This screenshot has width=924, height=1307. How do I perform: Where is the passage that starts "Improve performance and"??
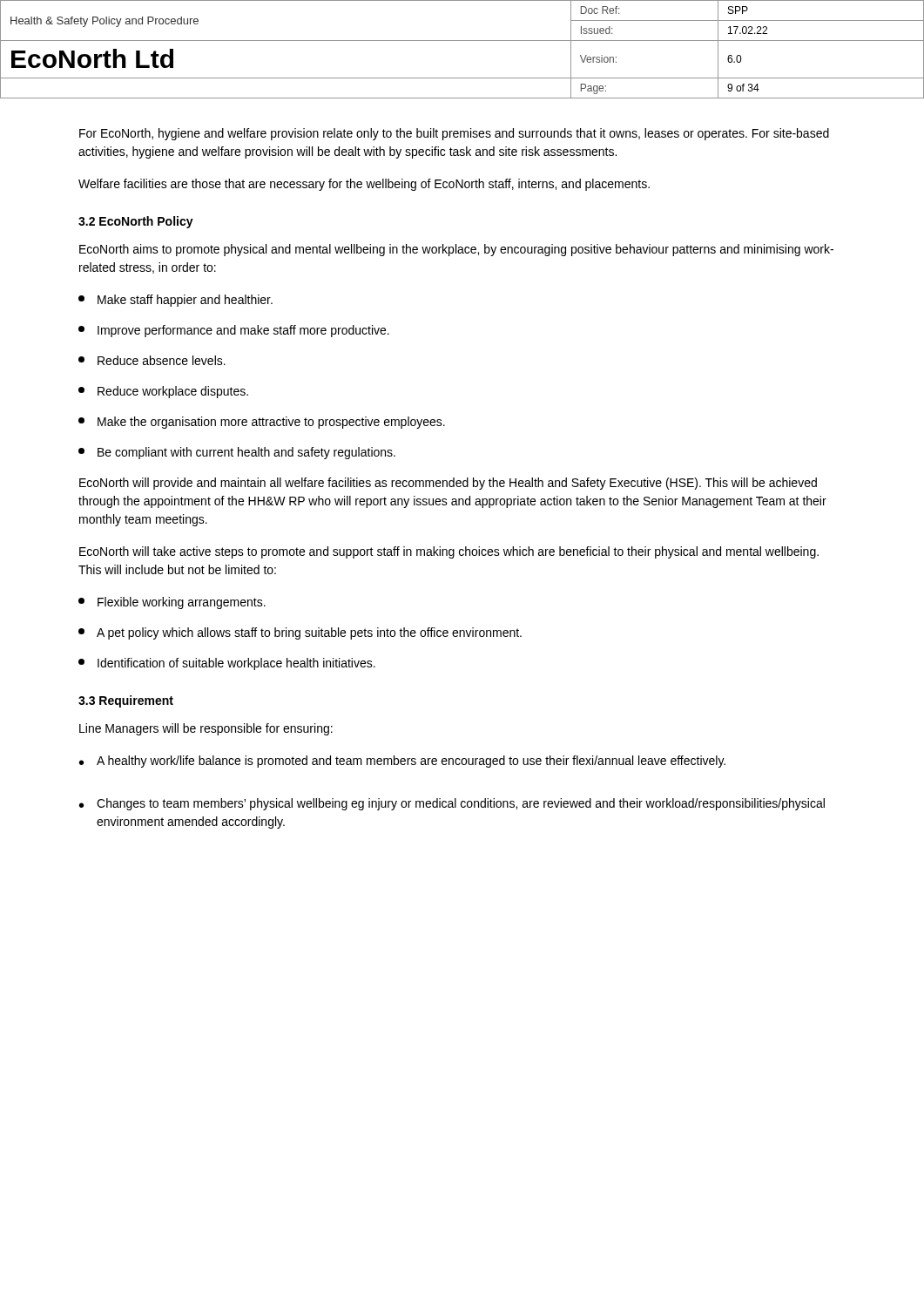click(234, 331)
